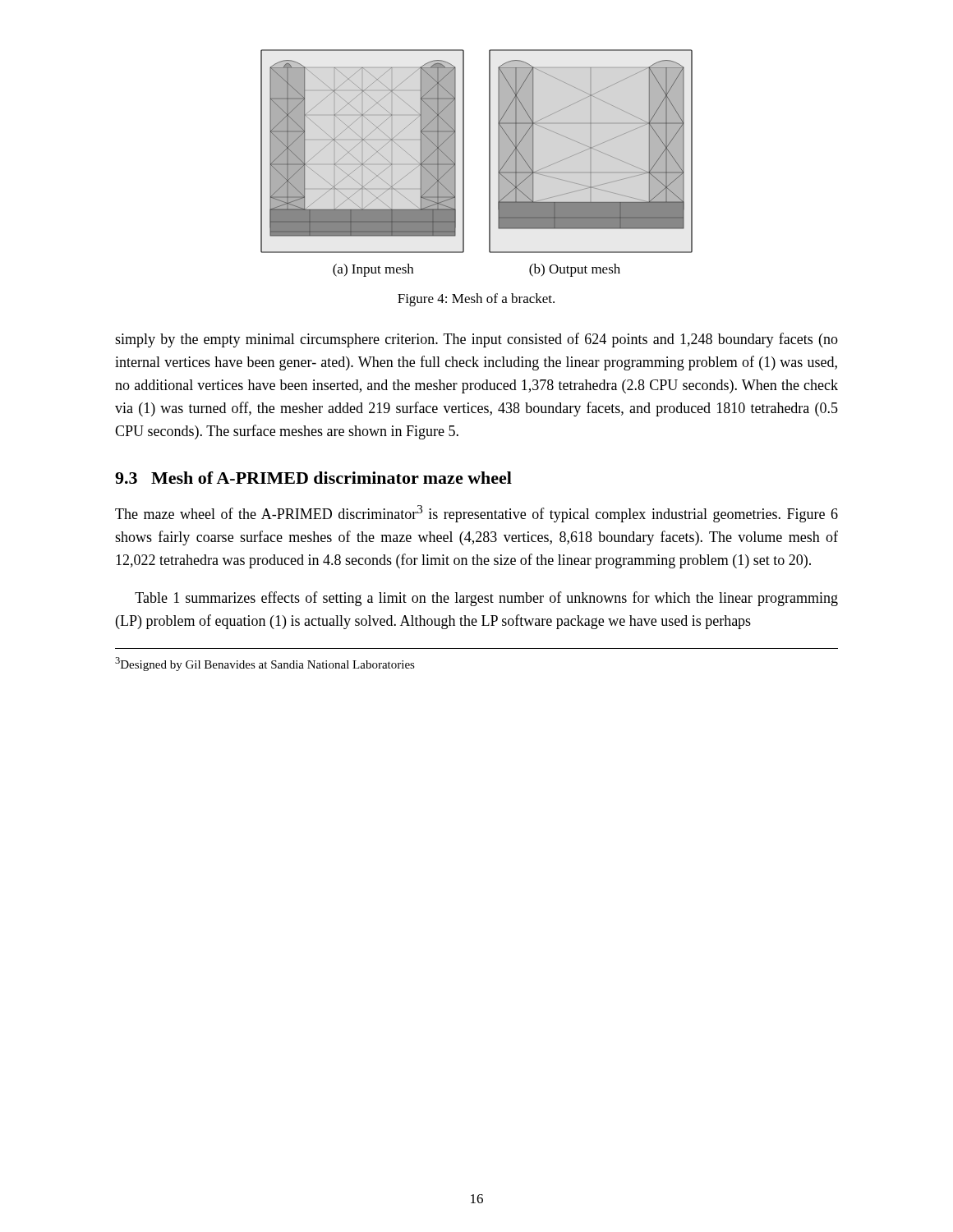Screen dimensions: 1232x953
Task: Click the footnote
Action: click(x=265, y=663)
